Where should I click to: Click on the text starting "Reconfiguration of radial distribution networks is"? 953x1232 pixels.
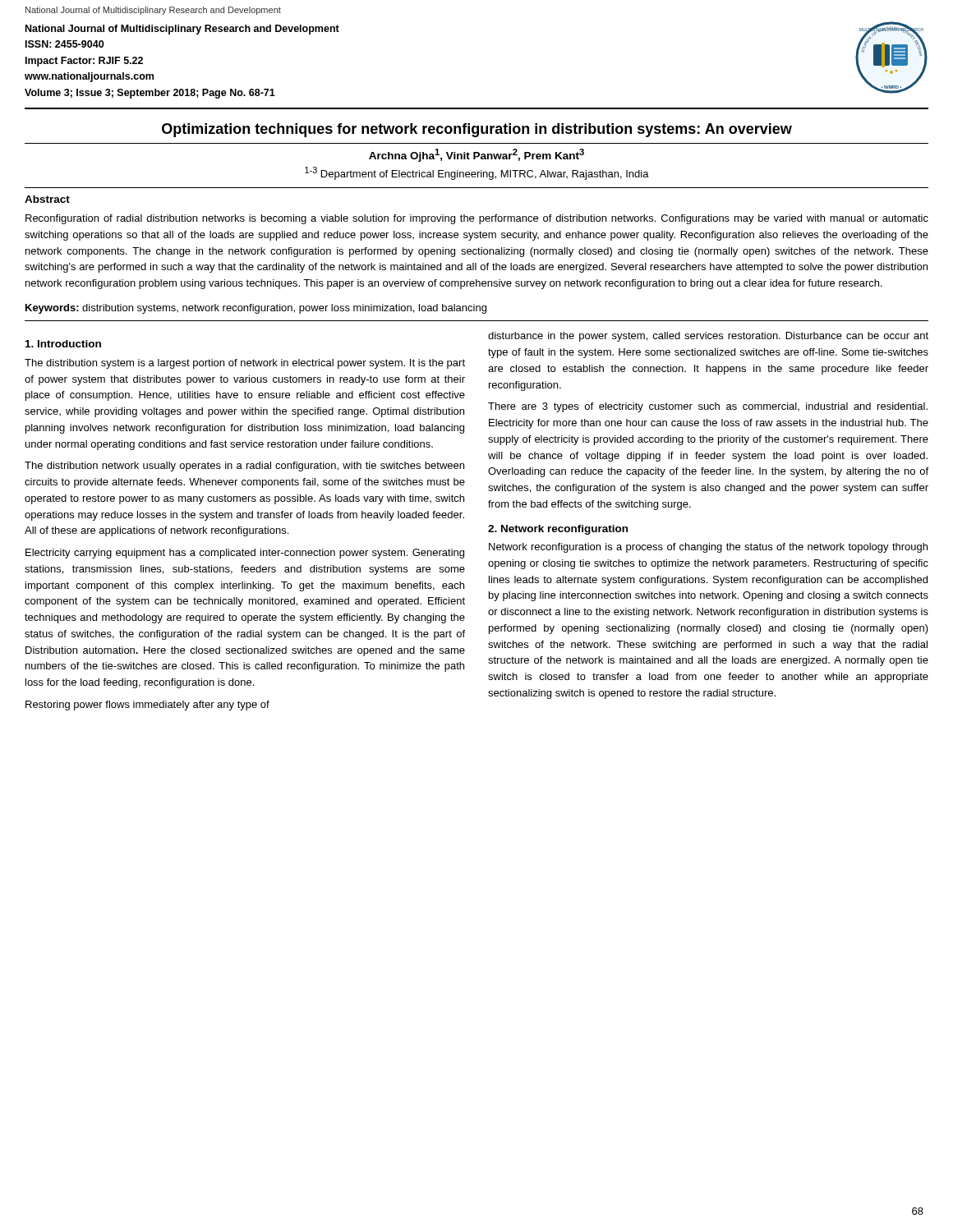click(476, 251)
